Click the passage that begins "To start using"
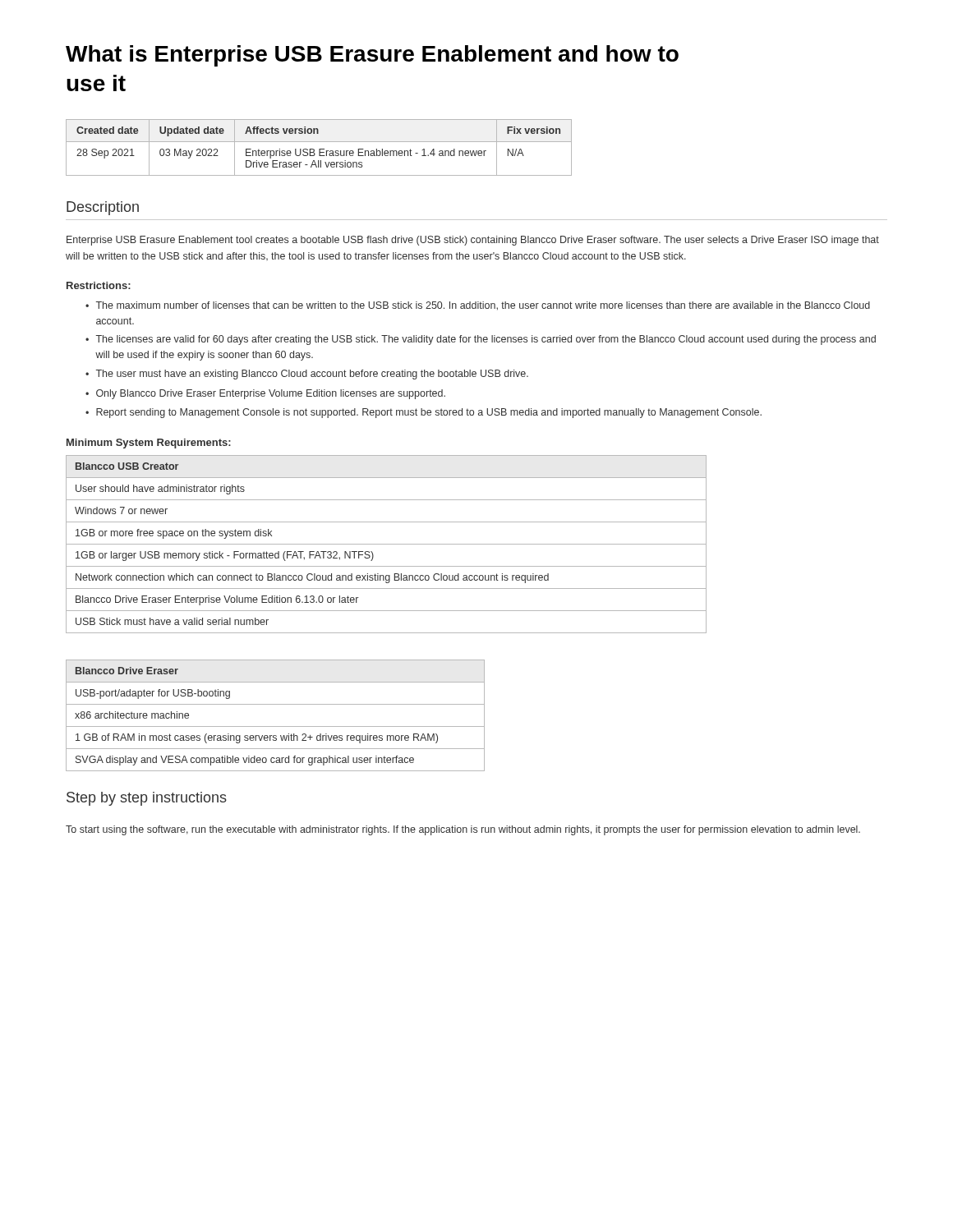 pos(463,830)
